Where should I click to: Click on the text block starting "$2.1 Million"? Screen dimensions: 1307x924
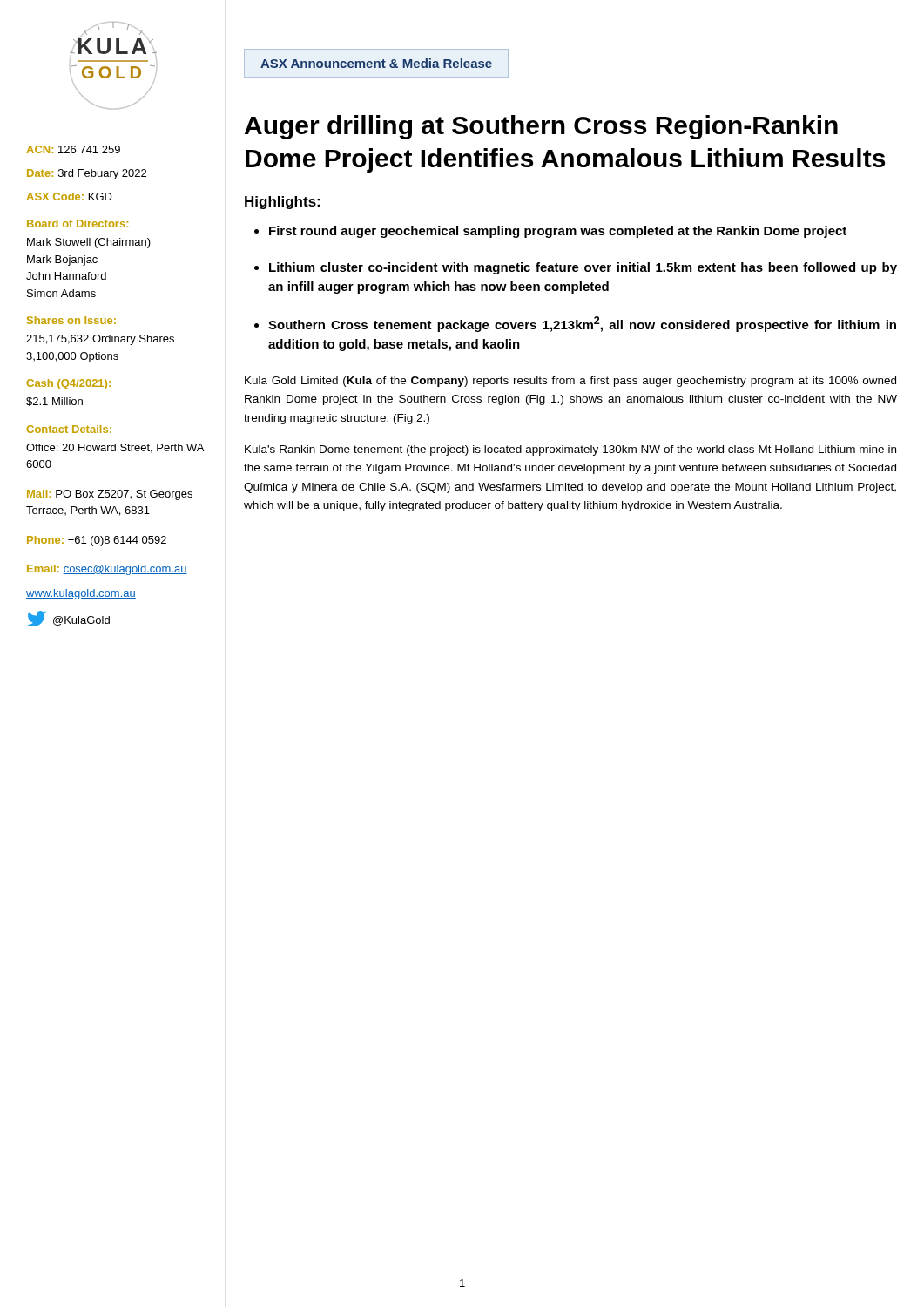tap(55, 401)
